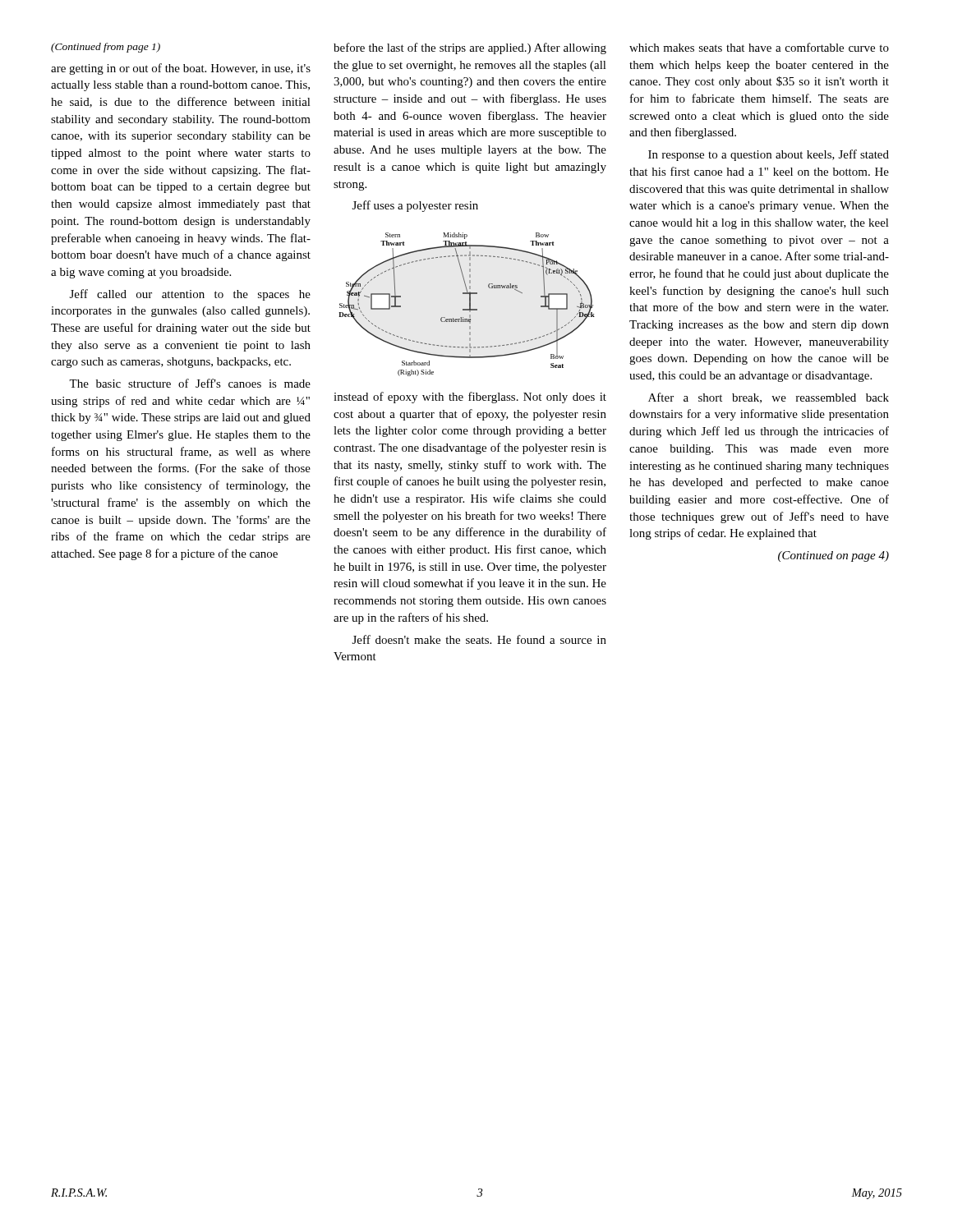953x1232 pixels.
Task: Locate the illustration
Action: 470,301
